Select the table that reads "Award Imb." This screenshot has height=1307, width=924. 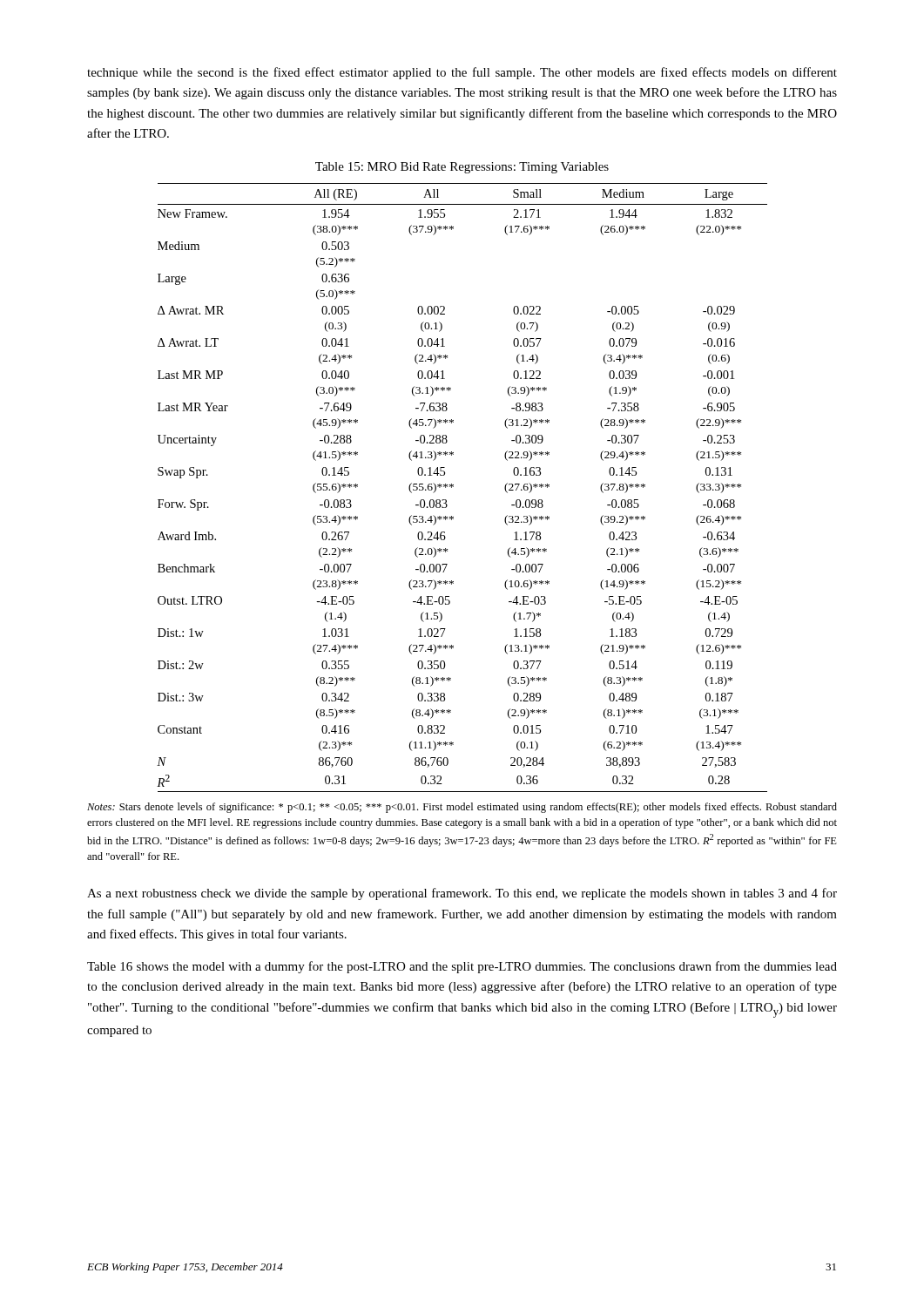click(462, 487)
